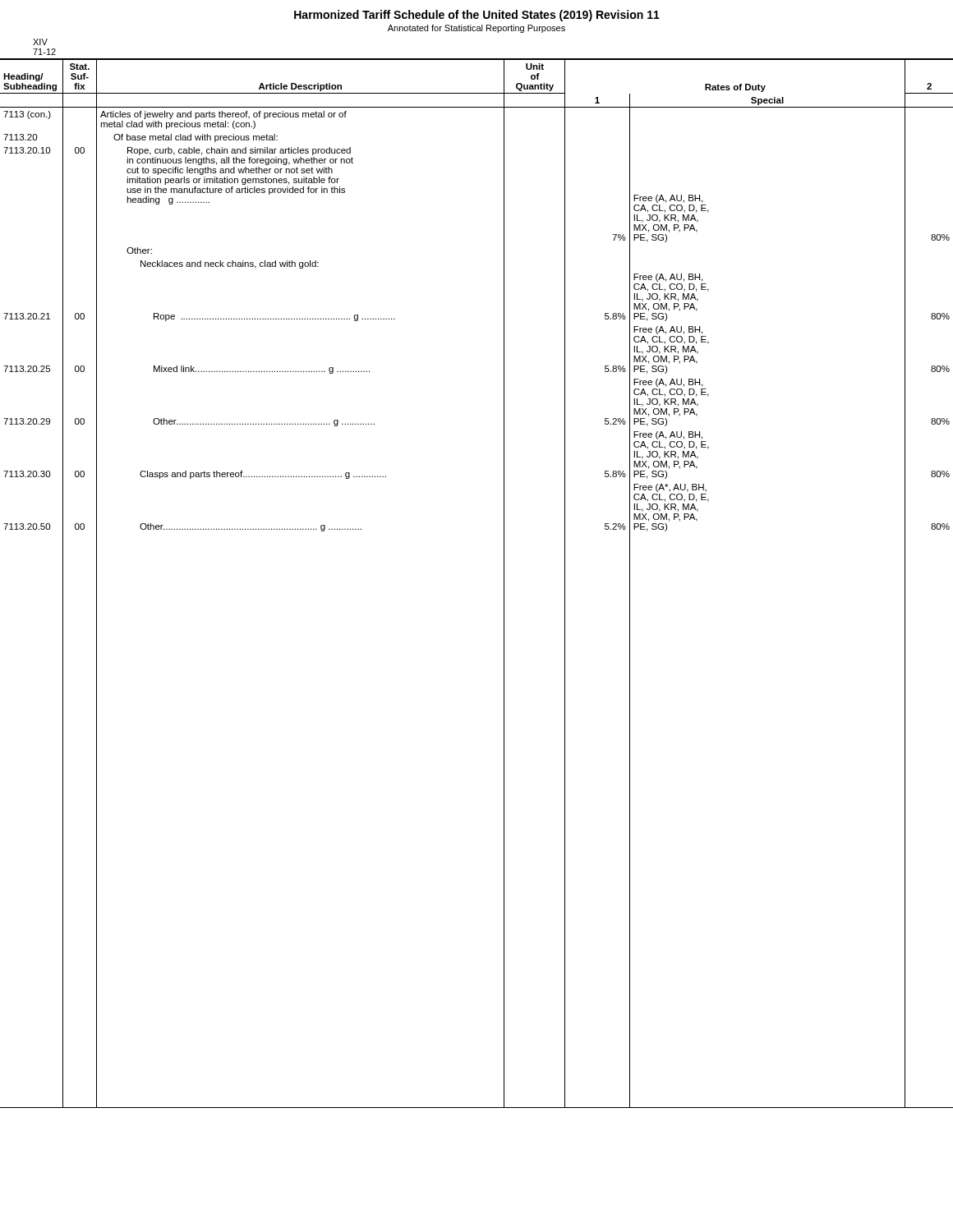Where is the title that starts "Harmonized Tariff Schedule of the United"?

(476, 15)
